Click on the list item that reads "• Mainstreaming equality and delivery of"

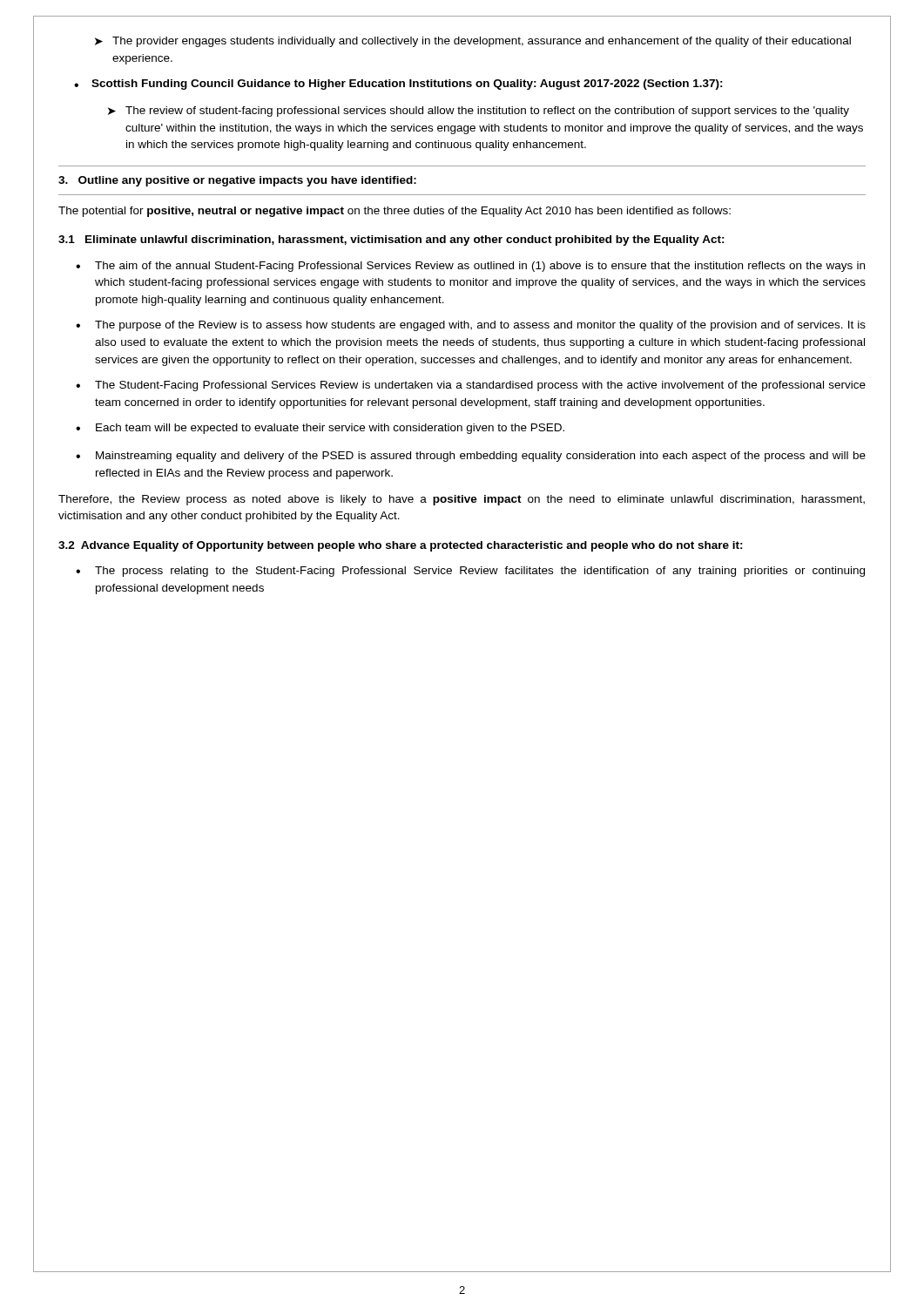471,464
